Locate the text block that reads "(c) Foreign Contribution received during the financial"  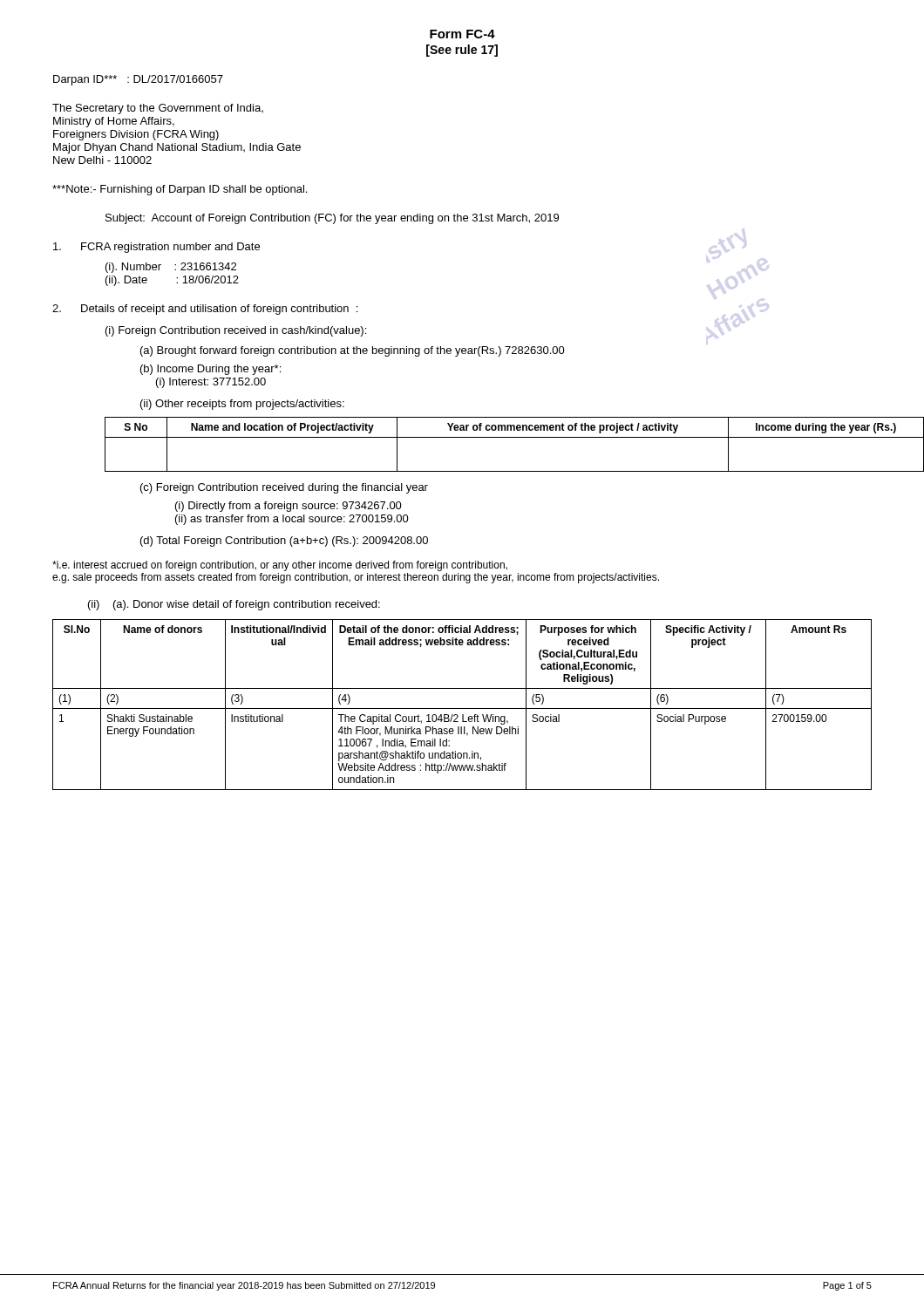[x=284, y=487]
